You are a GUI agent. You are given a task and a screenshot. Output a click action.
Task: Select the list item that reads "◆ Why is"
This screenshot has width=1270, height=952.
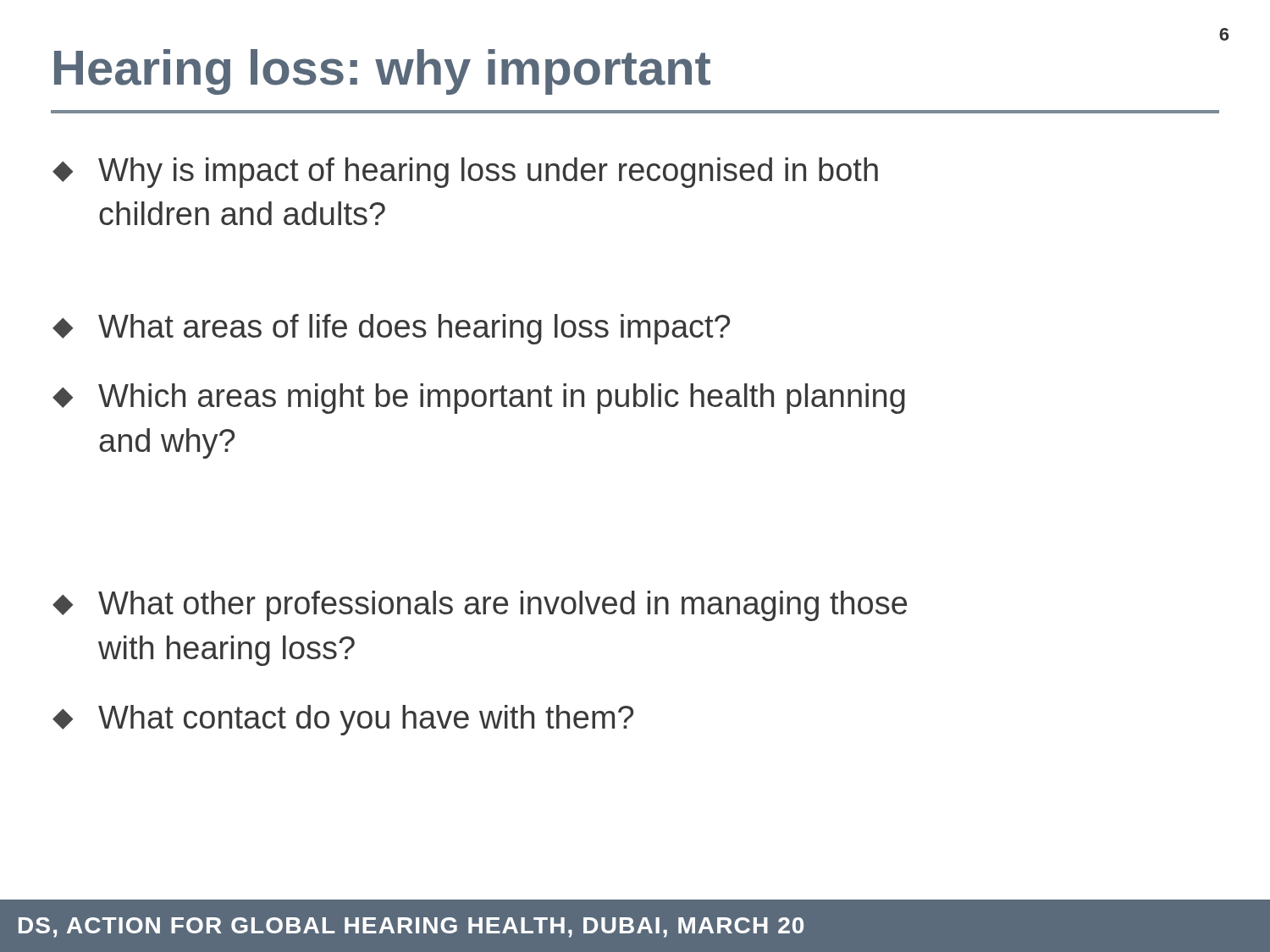click(465, 192)
